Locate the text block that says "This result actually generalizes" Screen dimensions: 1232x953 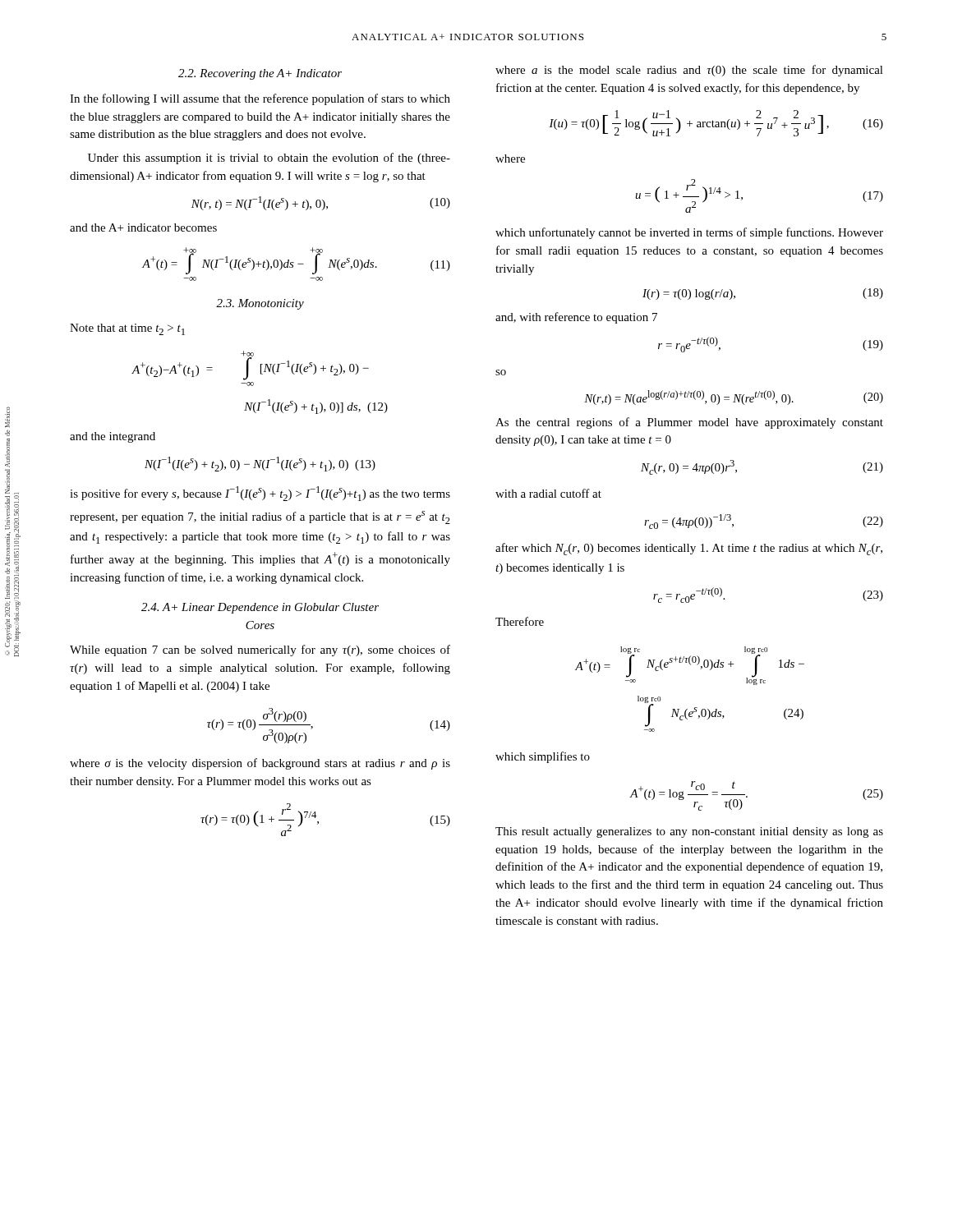[x=689, y=876]
